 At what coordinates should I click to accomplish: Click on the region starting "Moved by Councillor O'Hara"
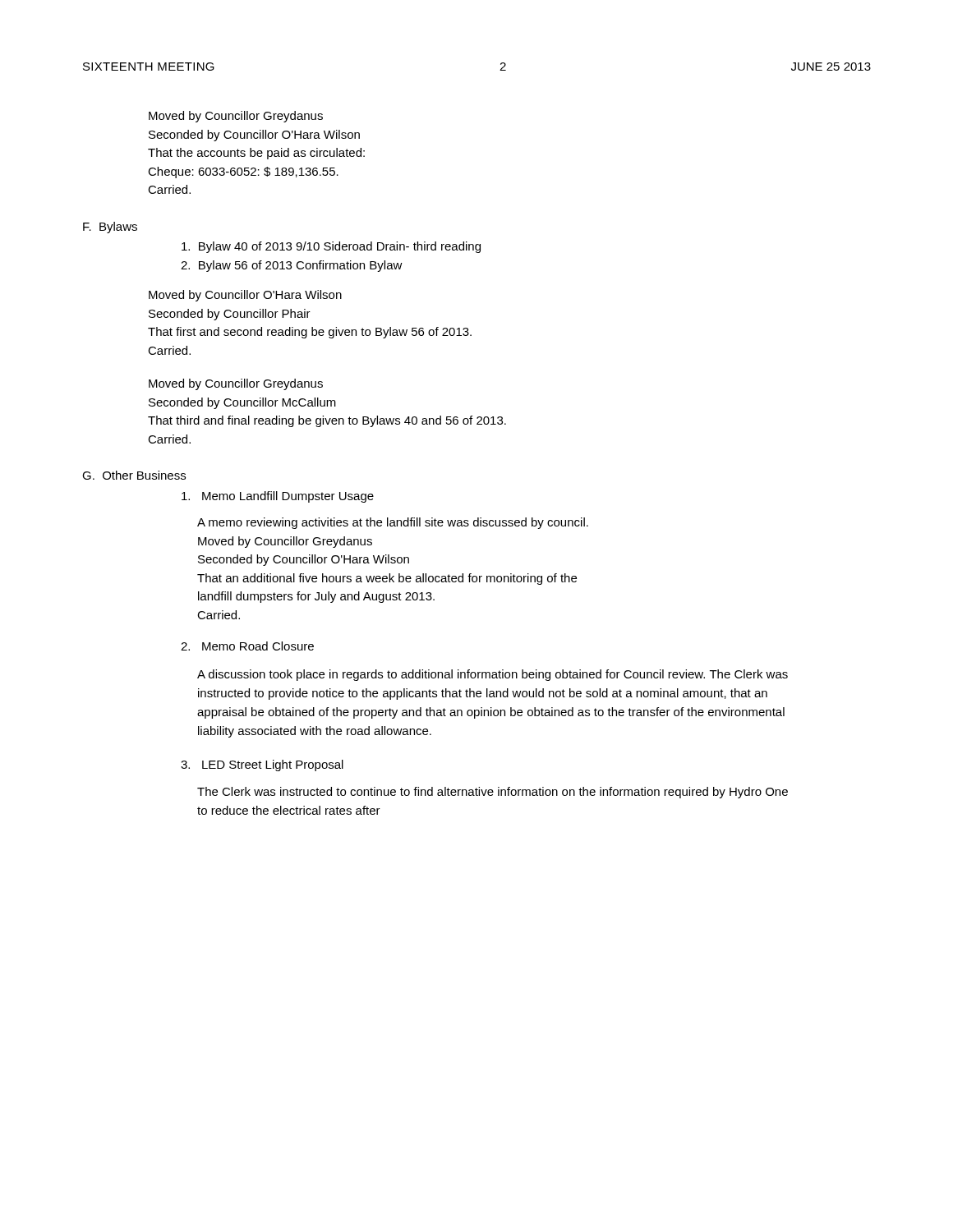(310, 322)
